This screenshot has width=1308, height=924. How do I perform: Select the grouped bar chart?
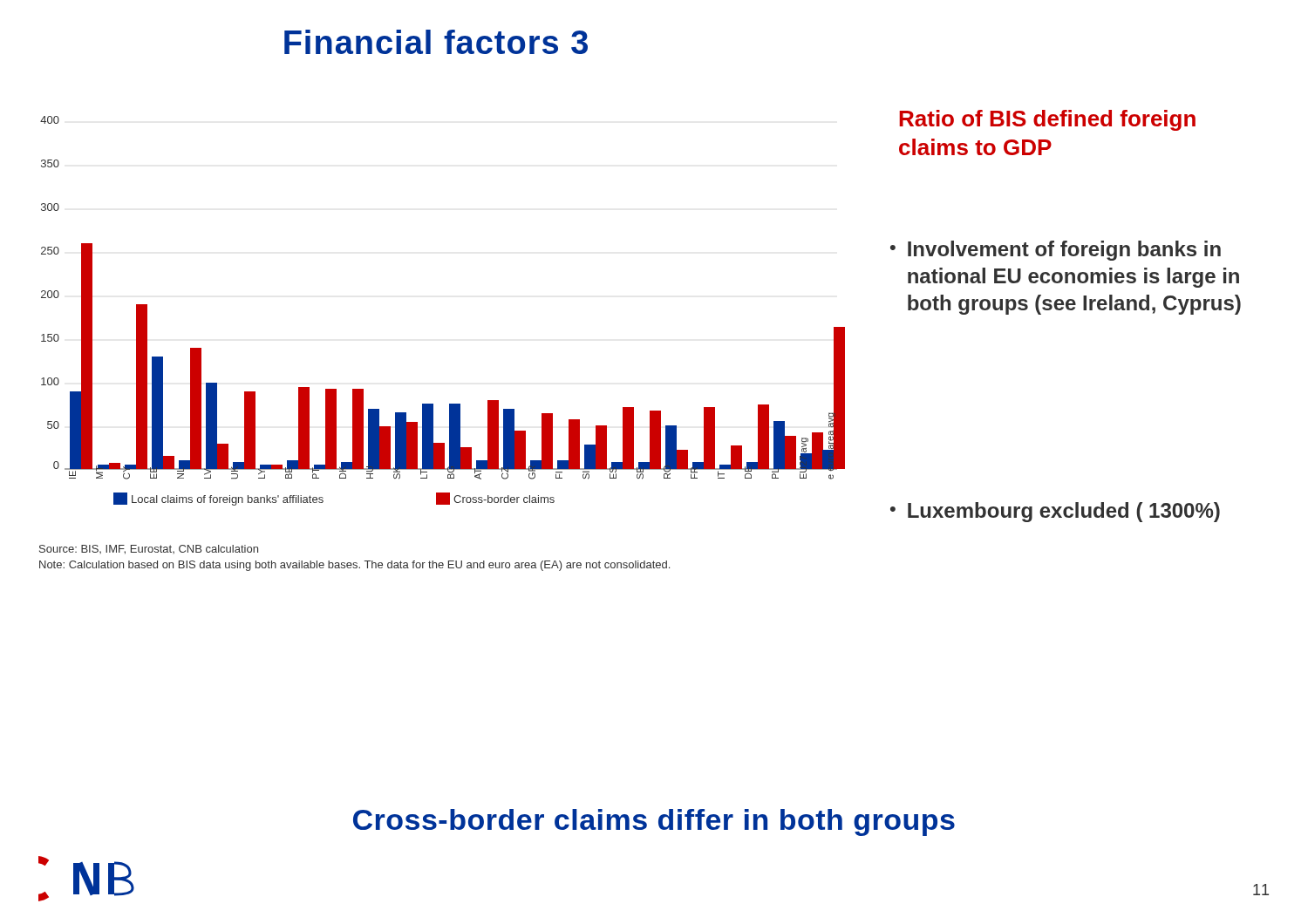tap(449, 296)
